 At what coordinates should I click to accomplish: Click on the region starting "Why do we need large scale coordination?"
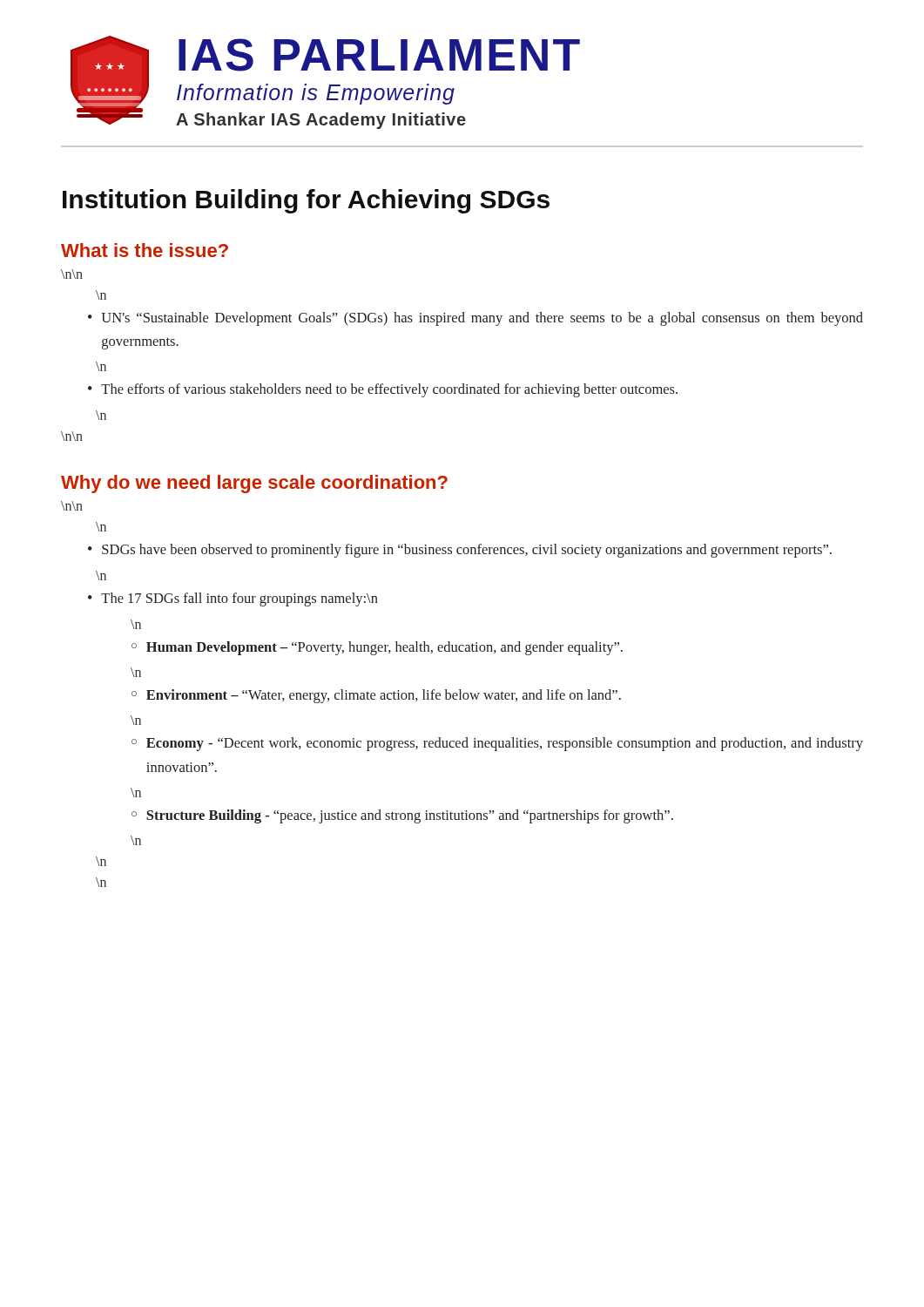[255, 482]
